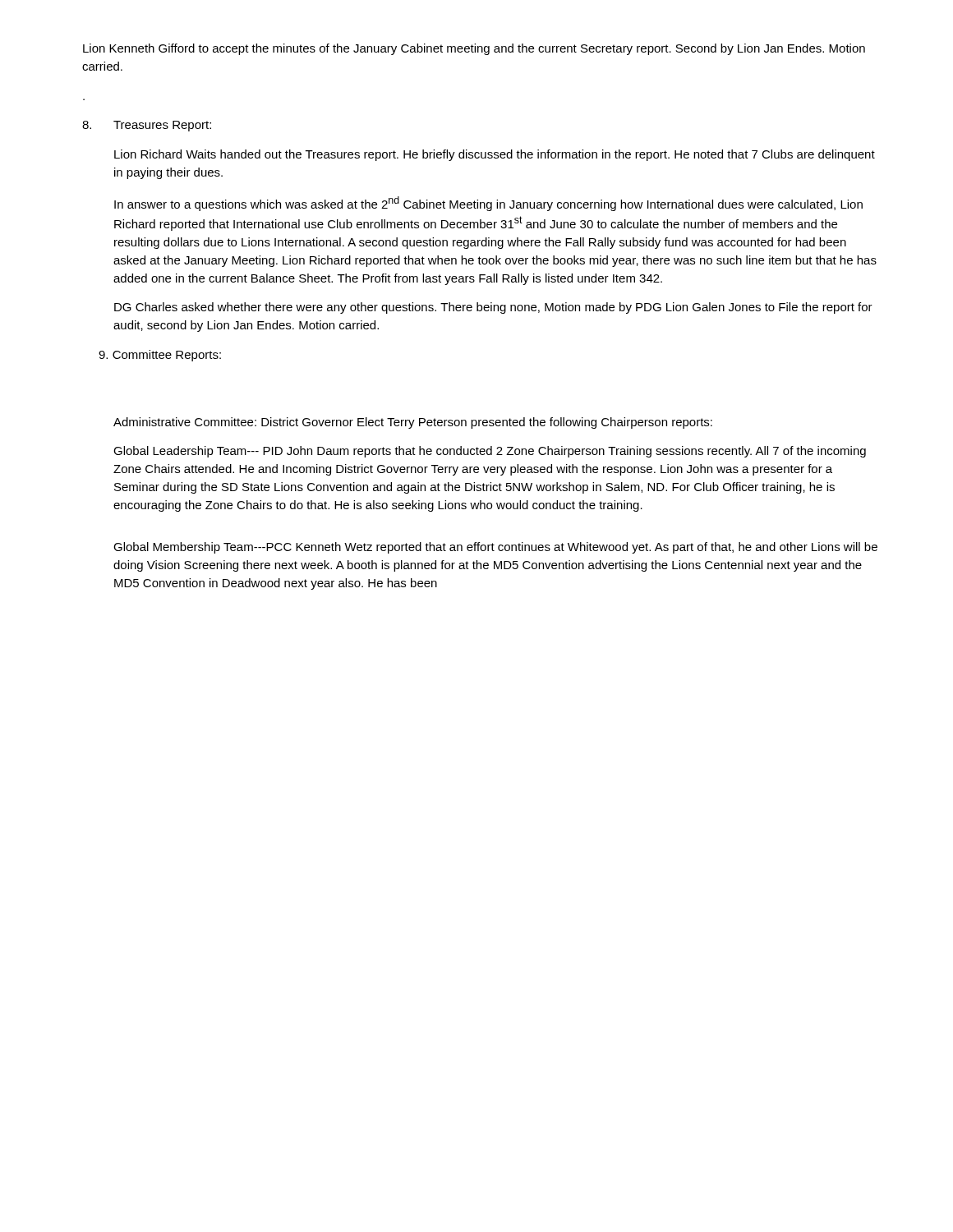Find the text block that reads "Global Leadership Team--- PID"

coord(490,478)
